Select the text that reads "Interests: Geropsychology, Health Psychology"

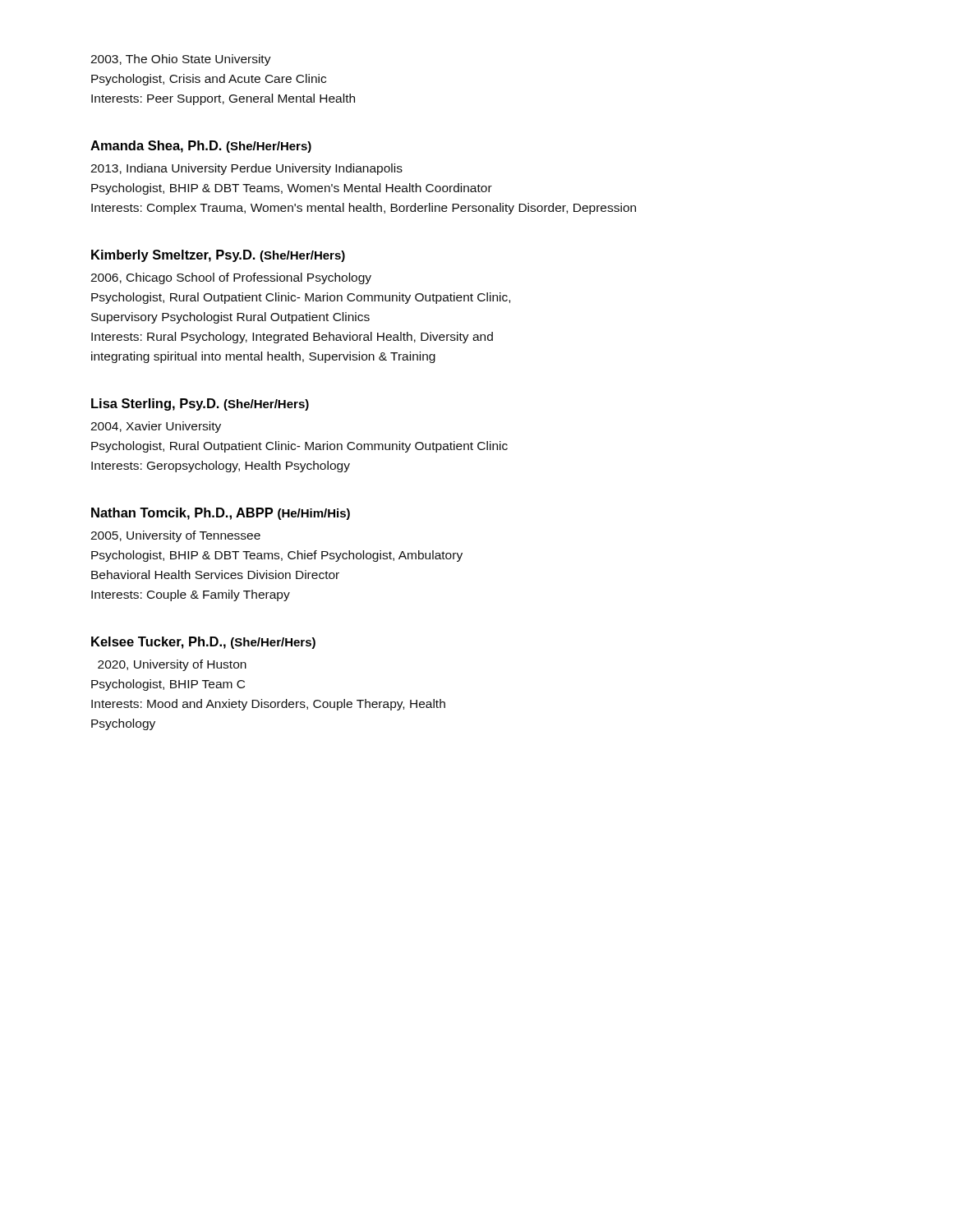coord(220,465)
